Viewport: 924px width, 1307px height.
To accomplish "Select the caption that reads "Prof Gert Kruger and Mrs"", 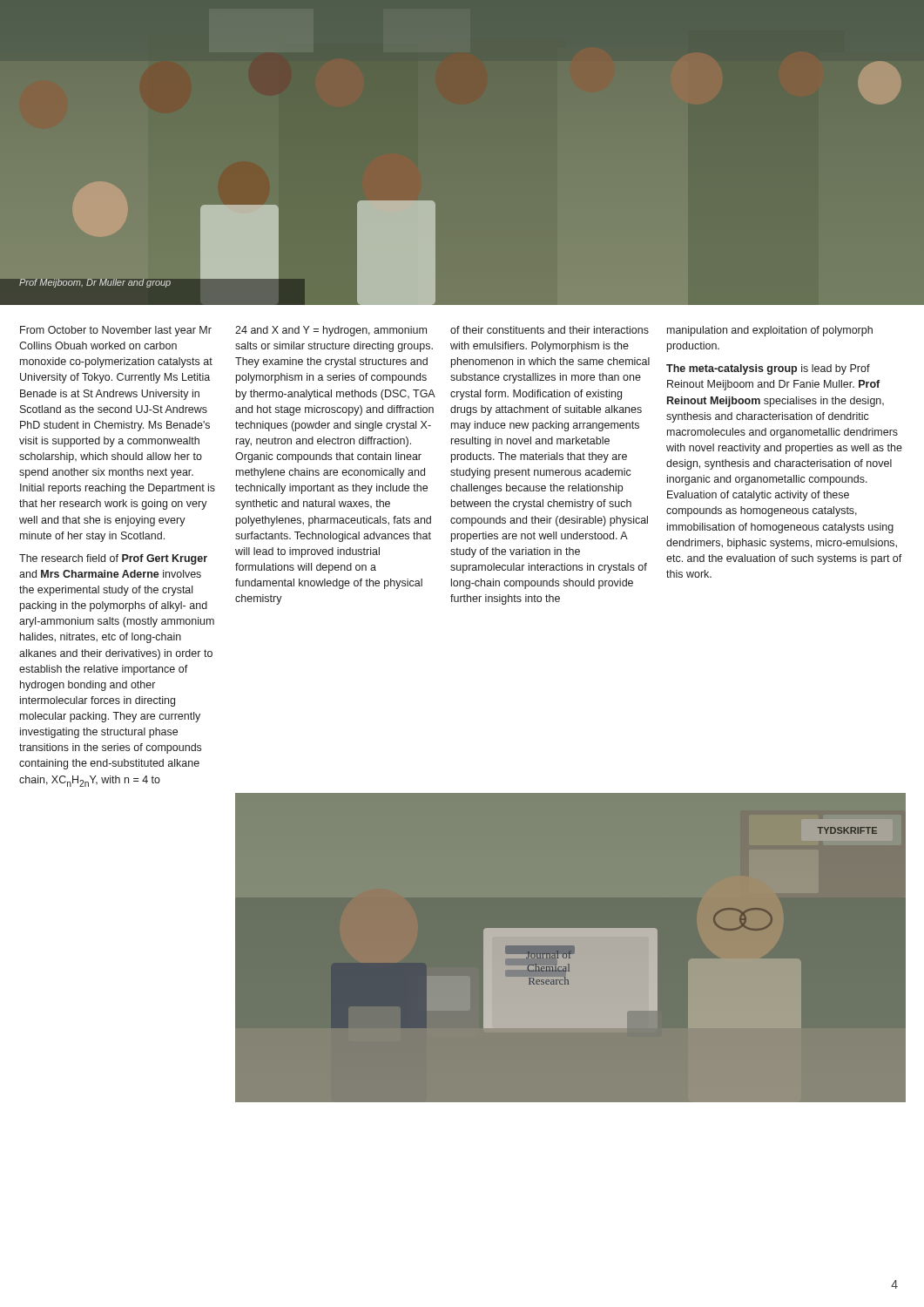I will click(x=312, y=801).
